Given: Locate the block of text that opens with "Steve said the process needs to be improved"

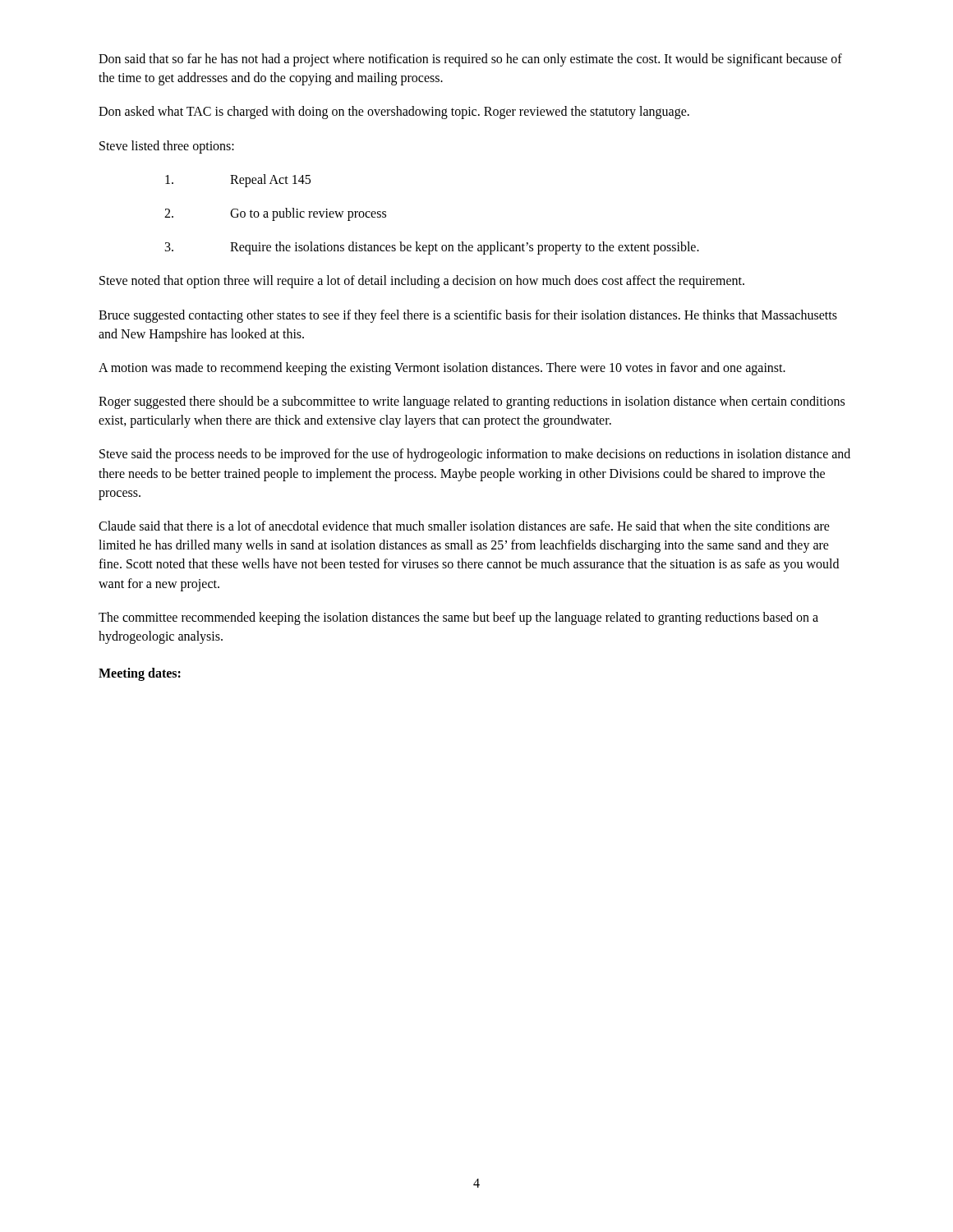Looking at the screenshot, I should (475, 473).
